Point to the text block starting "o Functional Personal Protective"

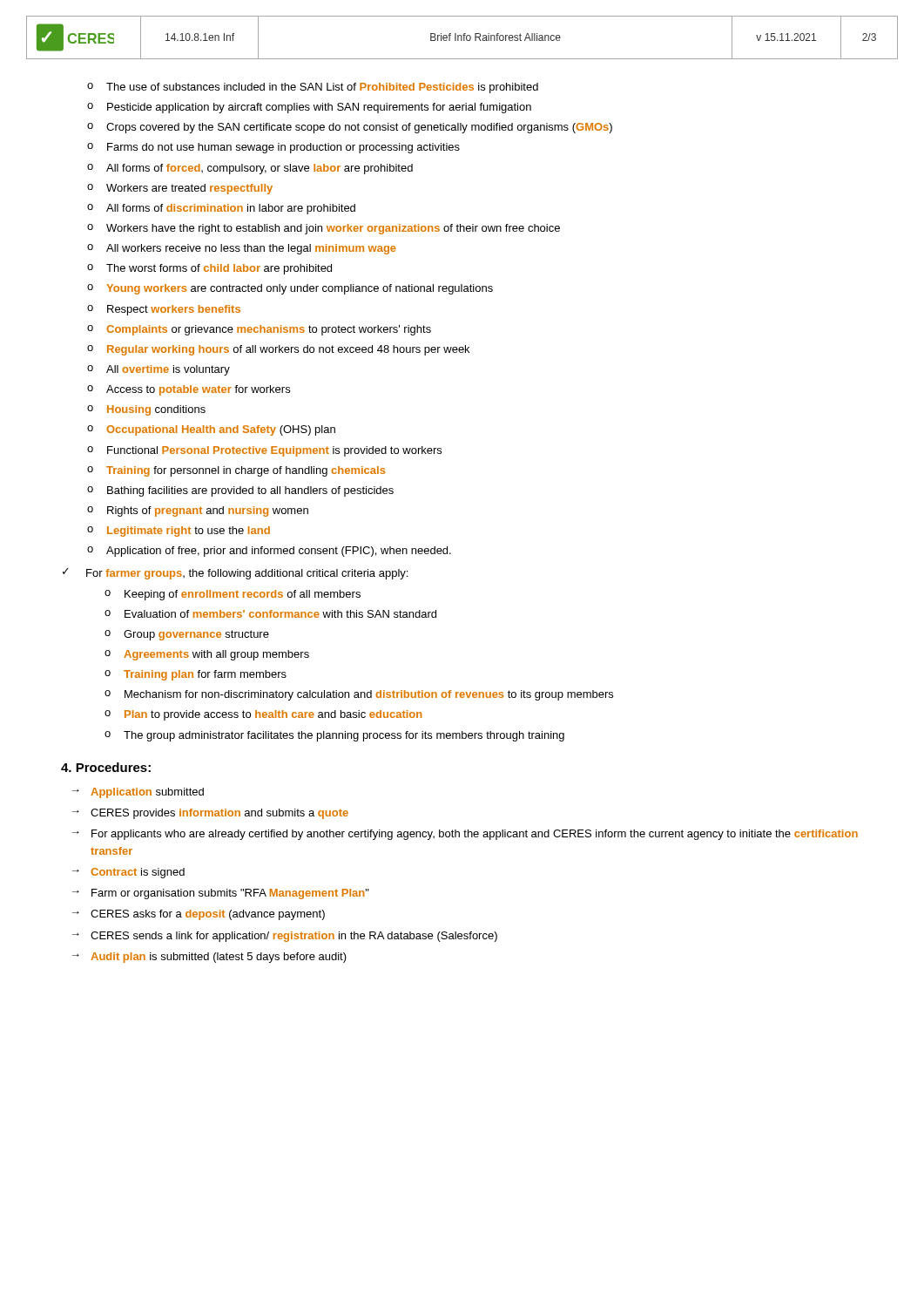click(x=264, y=451)
